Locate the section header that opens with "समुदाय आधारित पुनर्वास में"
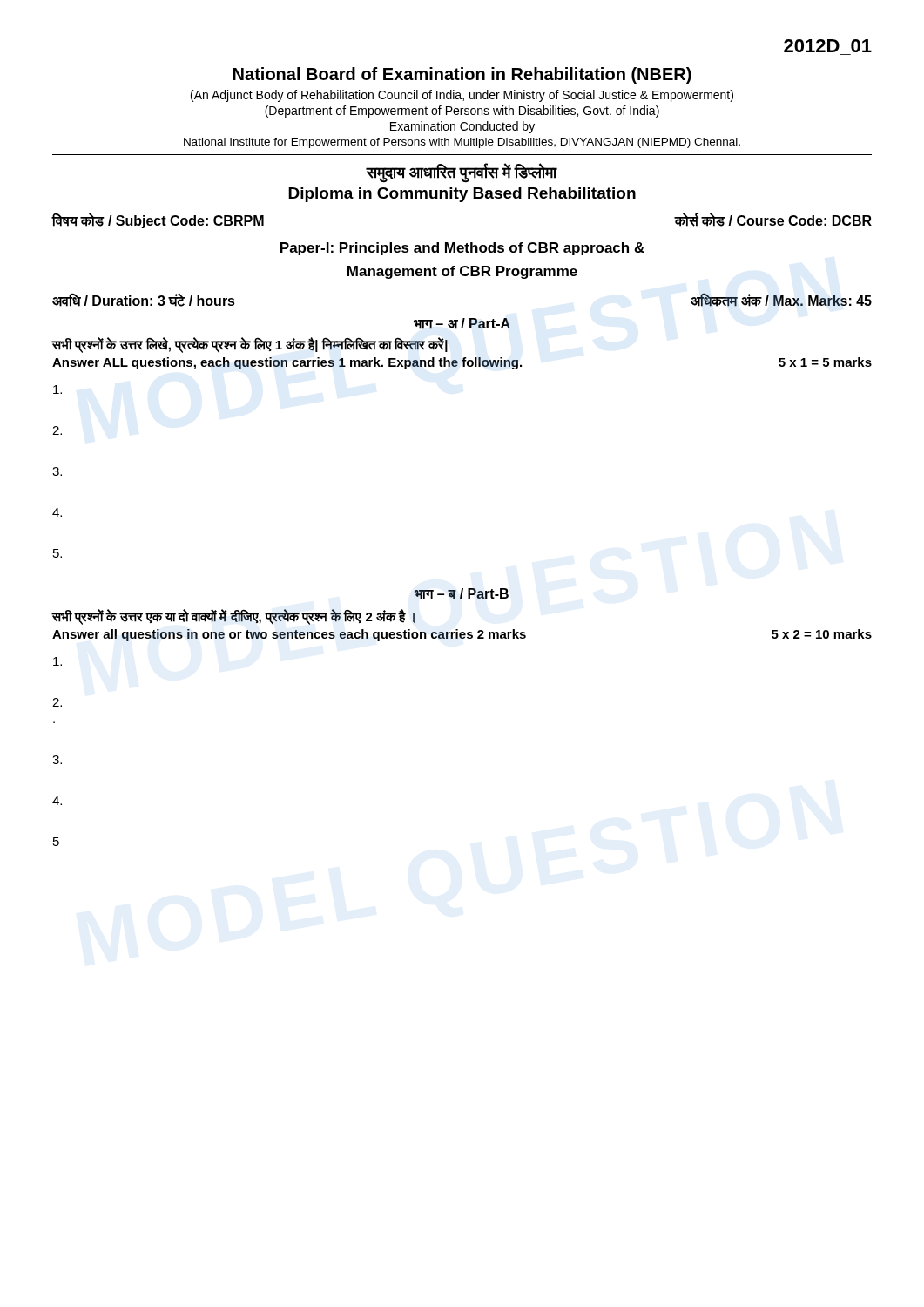 click(x=462, y=173)
